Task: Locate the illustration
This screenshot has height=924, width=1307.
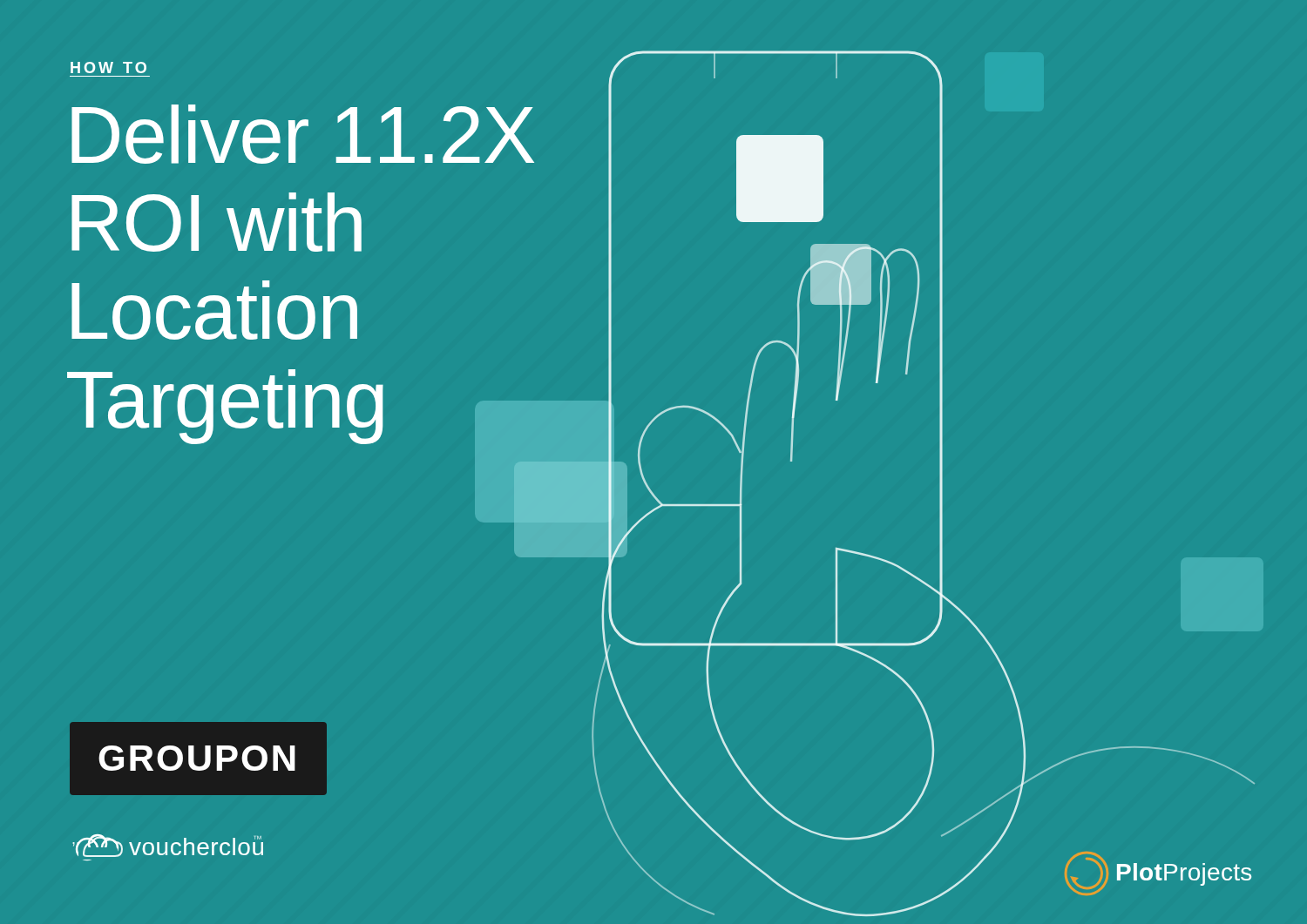Action: point(654,462)
